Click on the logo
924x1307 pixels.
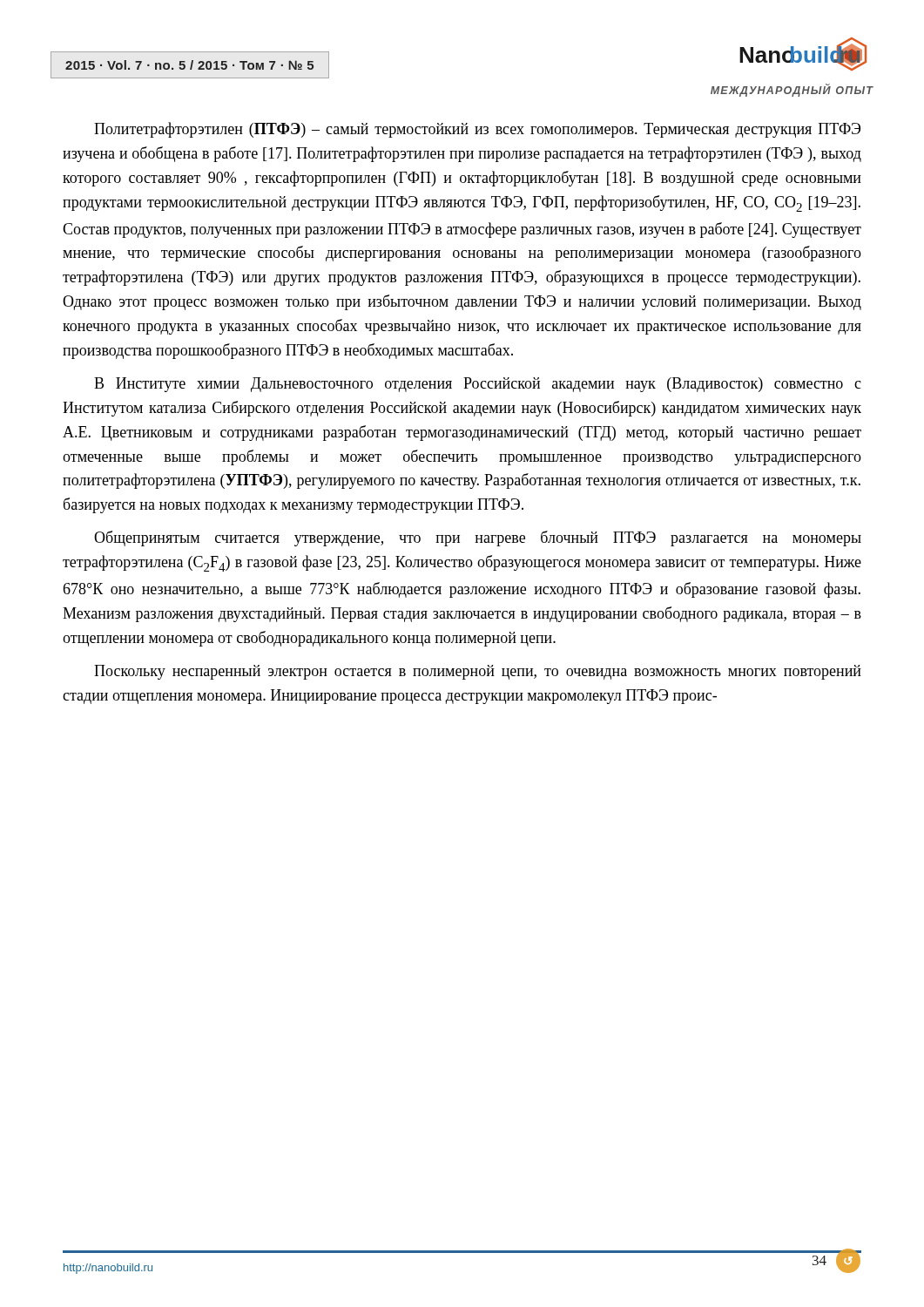[806, 58]
